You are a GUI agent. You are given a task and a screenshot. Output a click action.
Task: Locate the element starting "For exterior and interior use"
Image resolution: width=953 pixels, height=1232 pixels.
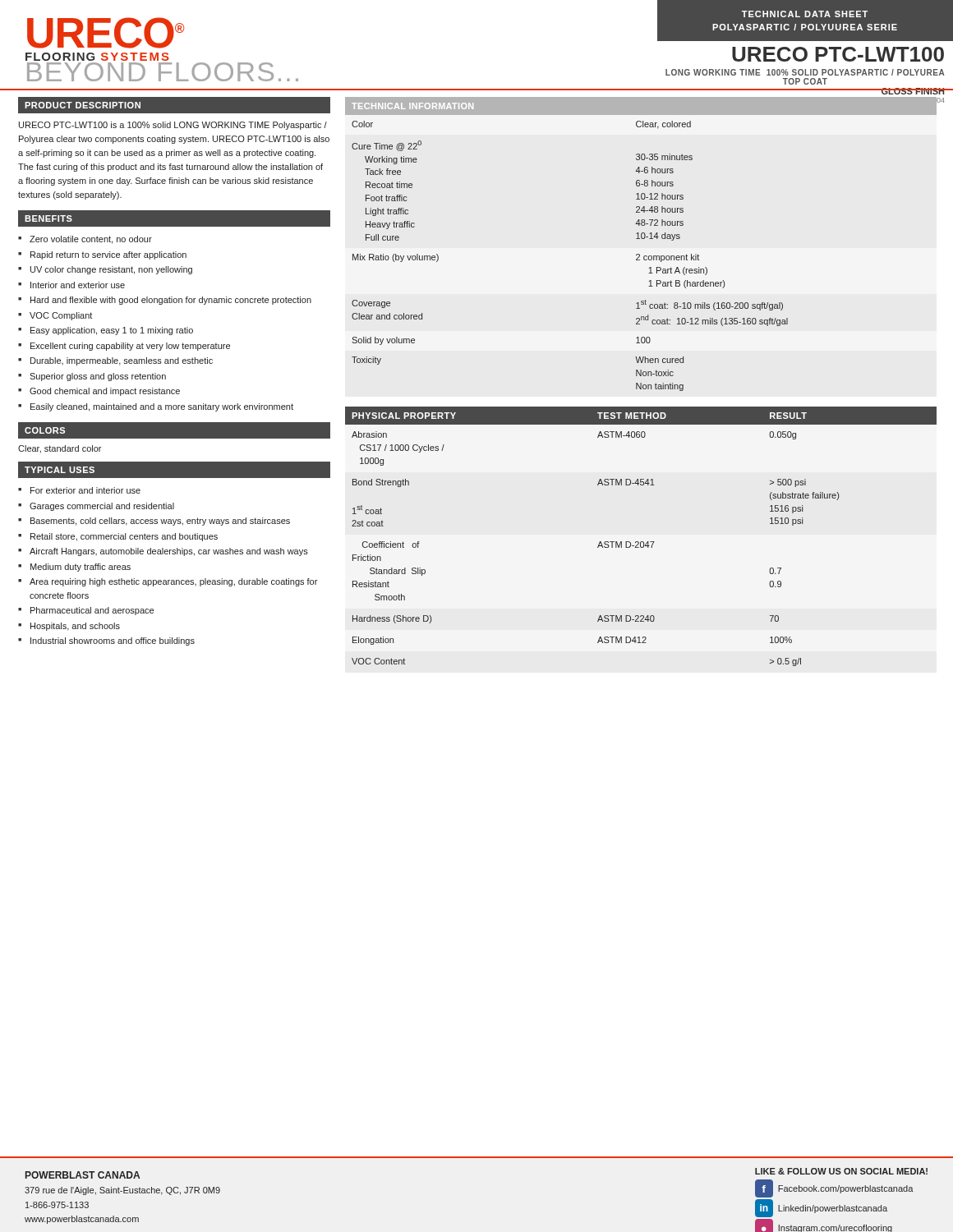click(85, 491)
